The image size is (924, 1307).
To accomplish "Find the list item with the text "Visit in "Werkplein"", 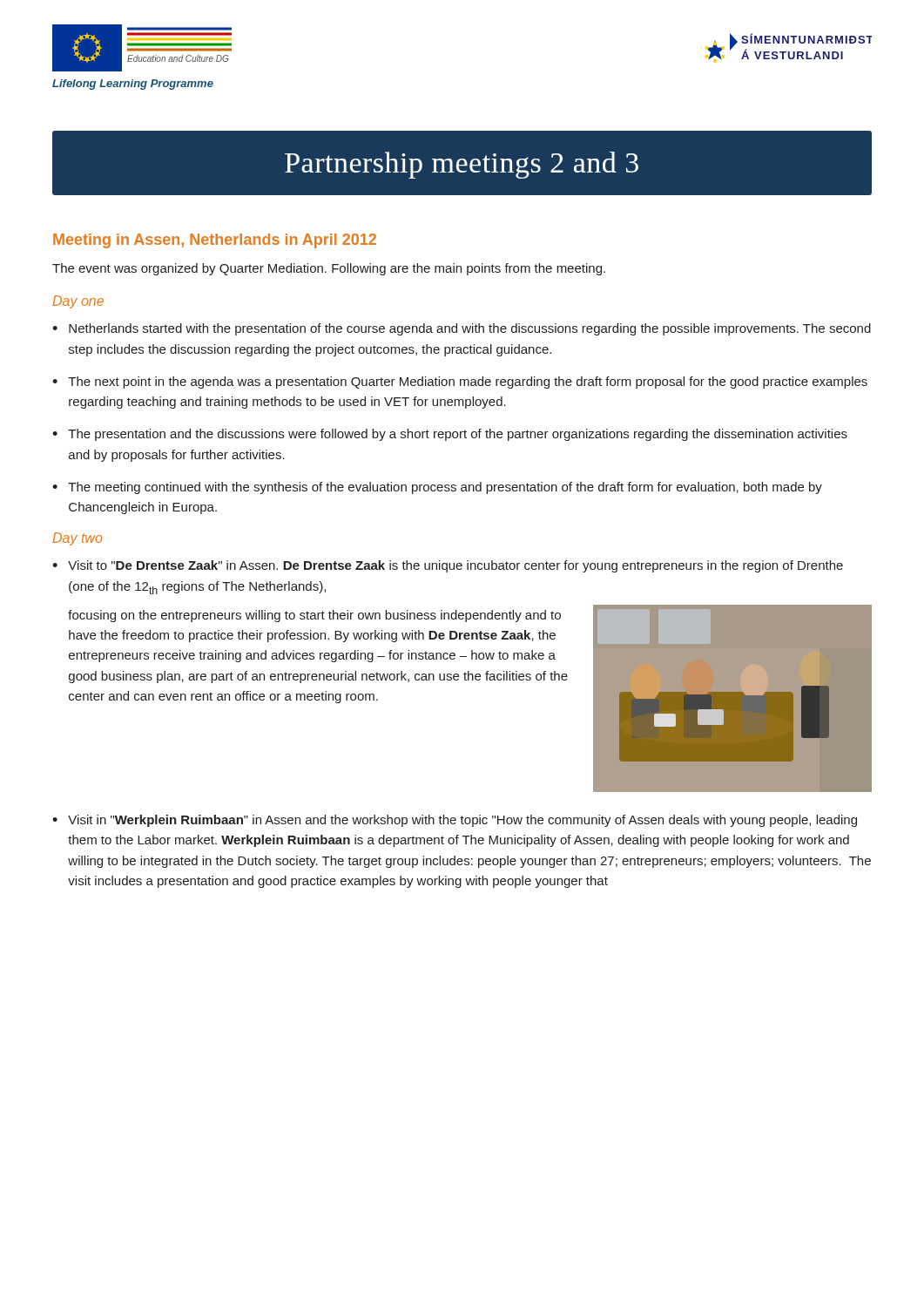I will pos(470,850).
